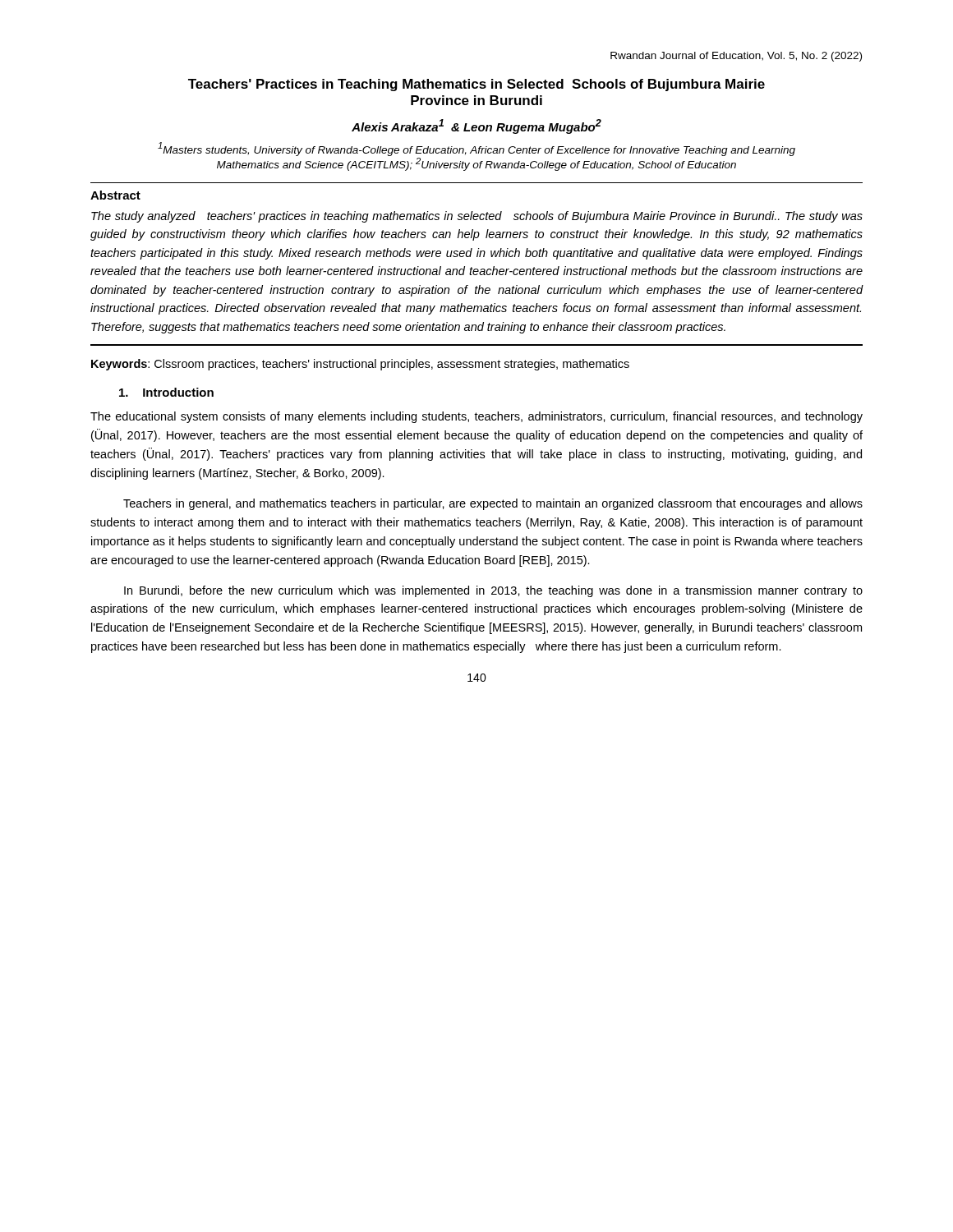Find the text starting "The study analyzed teachers' practices in teaching"

476,271
